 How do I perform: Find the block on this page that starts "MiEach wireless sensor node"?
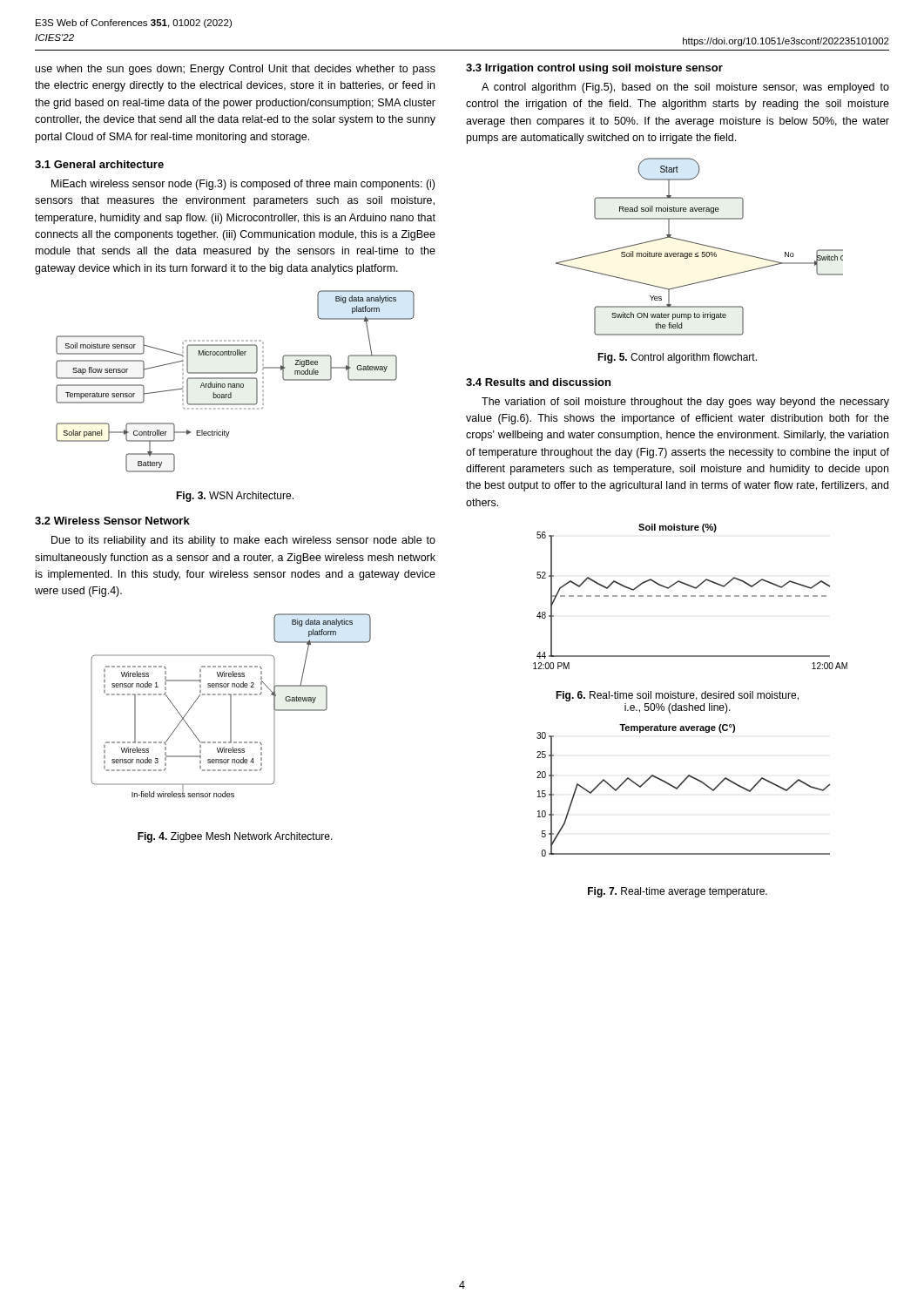coord(235,226)
